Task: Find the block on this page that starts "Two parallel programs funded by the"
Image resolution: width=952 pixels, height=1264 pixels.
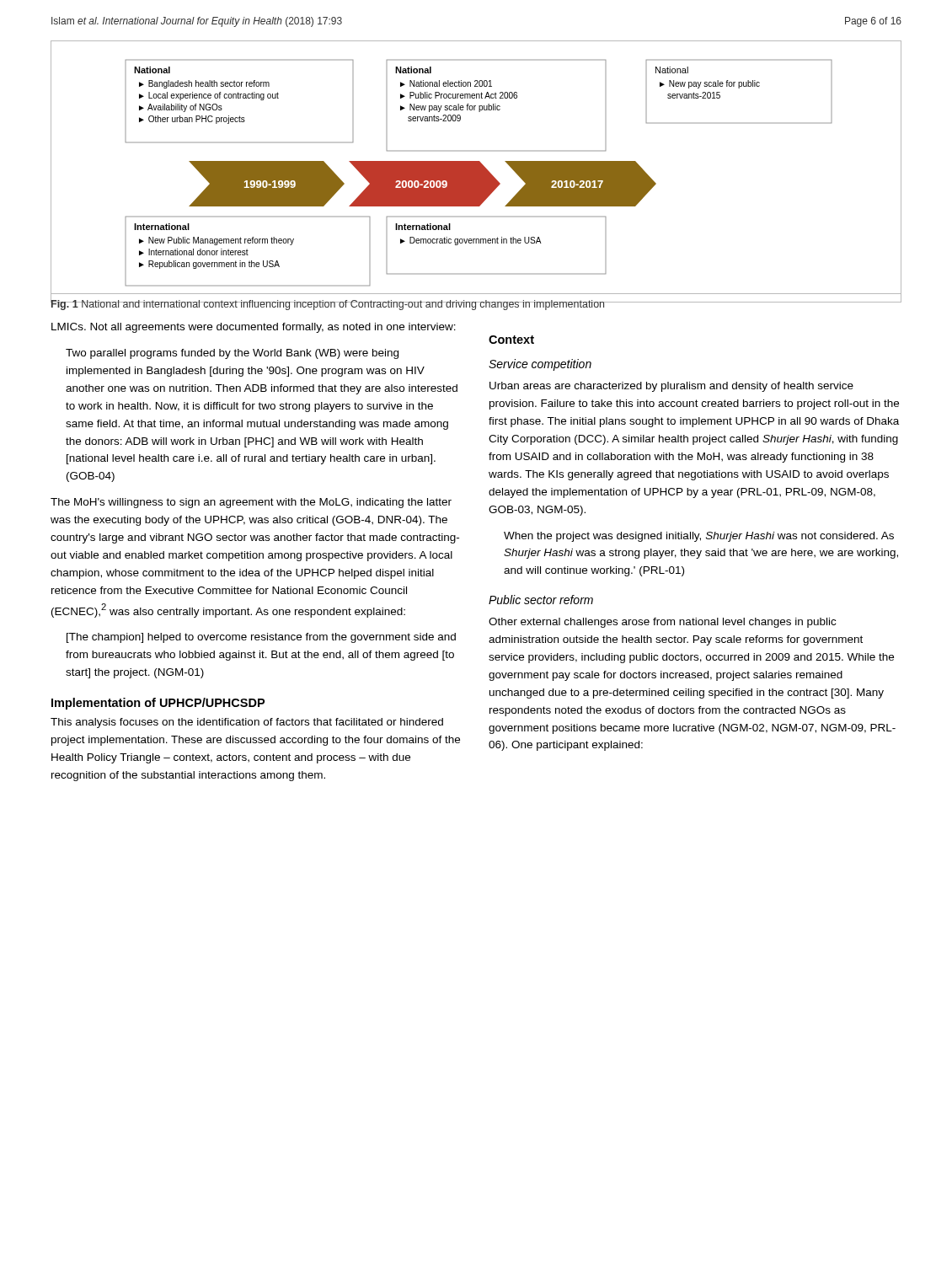Action: click(x=265, y=415)
